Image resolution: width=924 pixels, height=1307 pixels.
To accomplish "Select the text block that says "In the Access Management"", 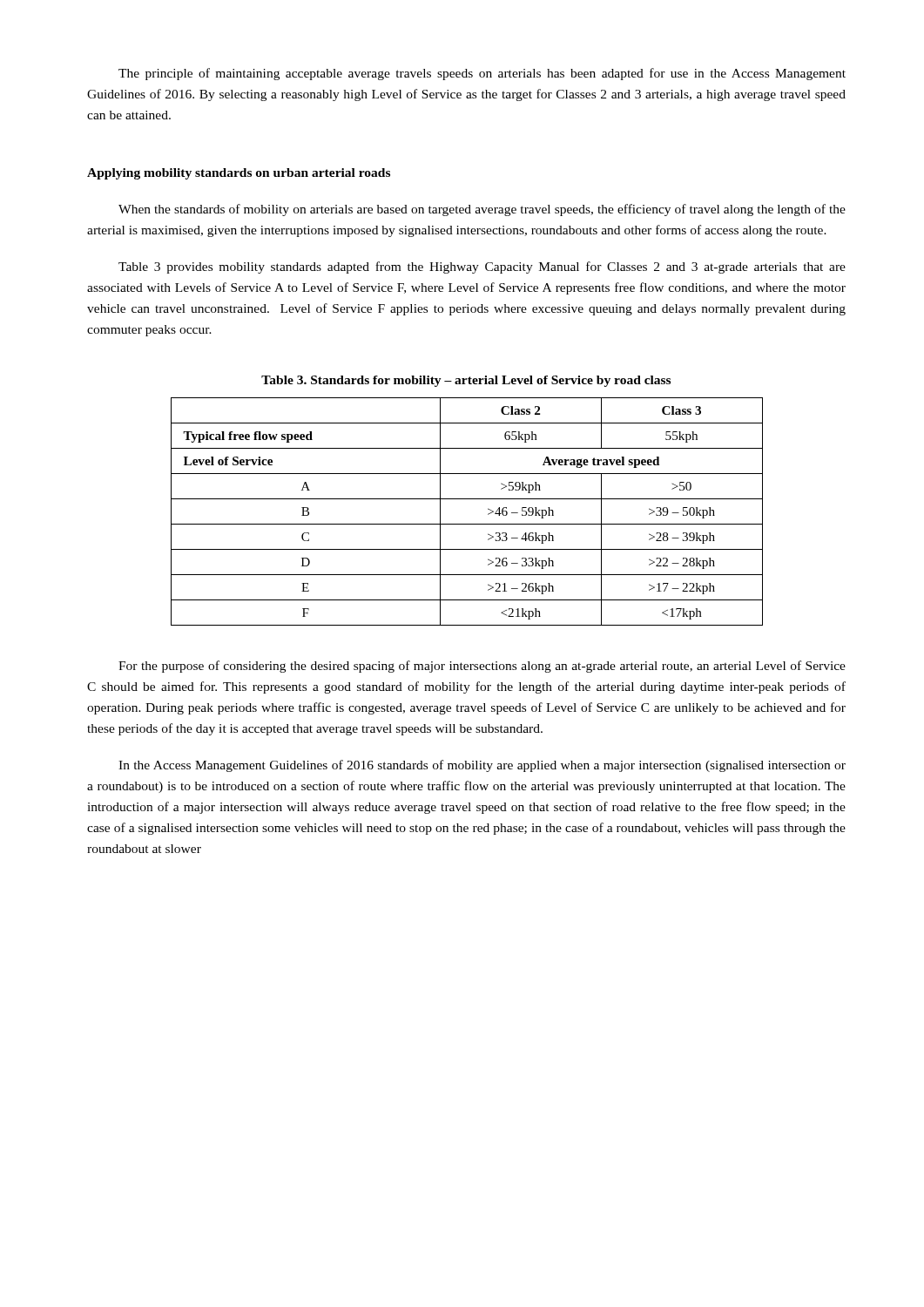I will pyautogui.click(x=466, y=807).
